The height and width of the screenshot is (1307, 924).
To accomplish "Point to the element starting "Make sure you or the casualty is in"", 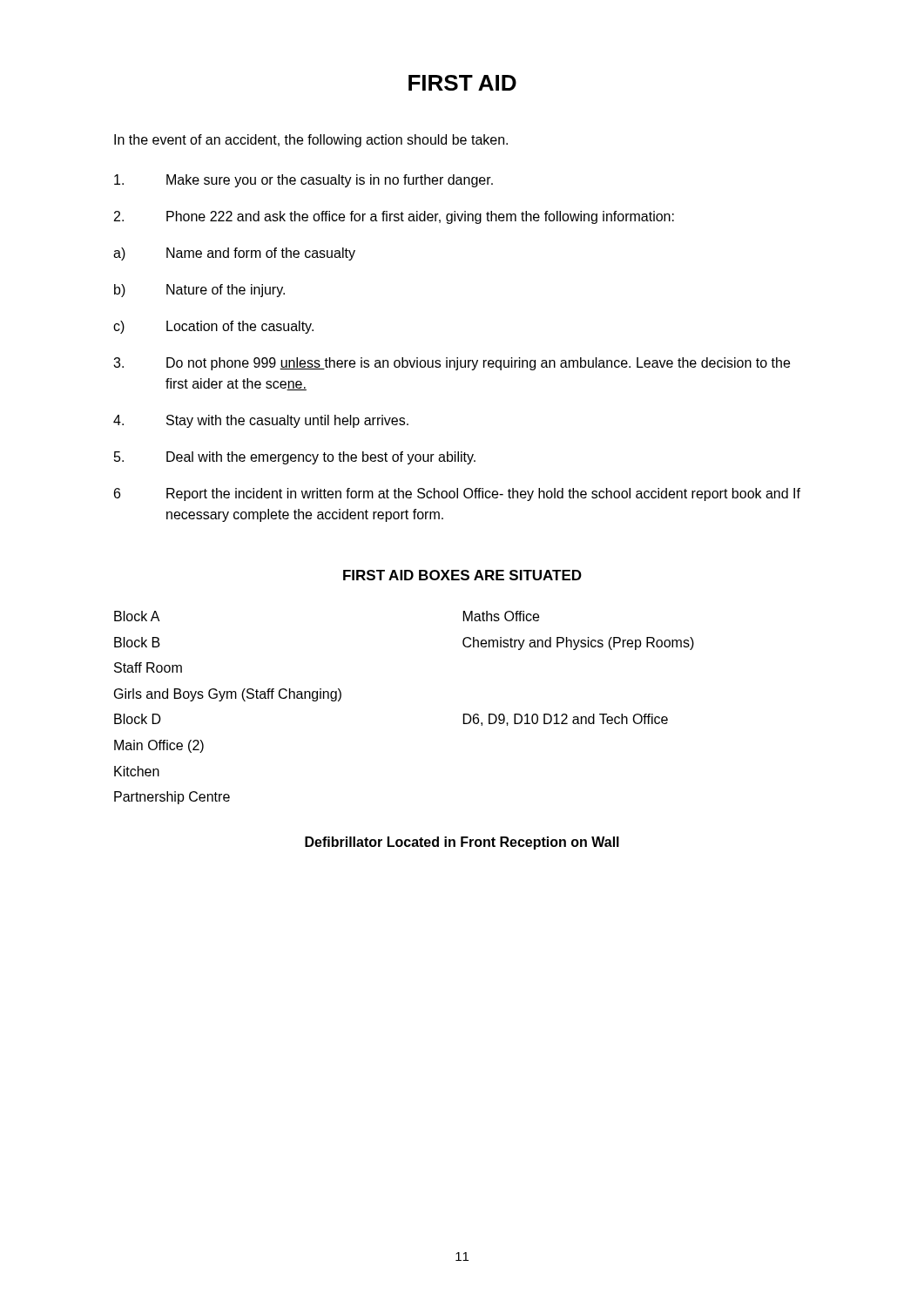I will tap(462, 180).
